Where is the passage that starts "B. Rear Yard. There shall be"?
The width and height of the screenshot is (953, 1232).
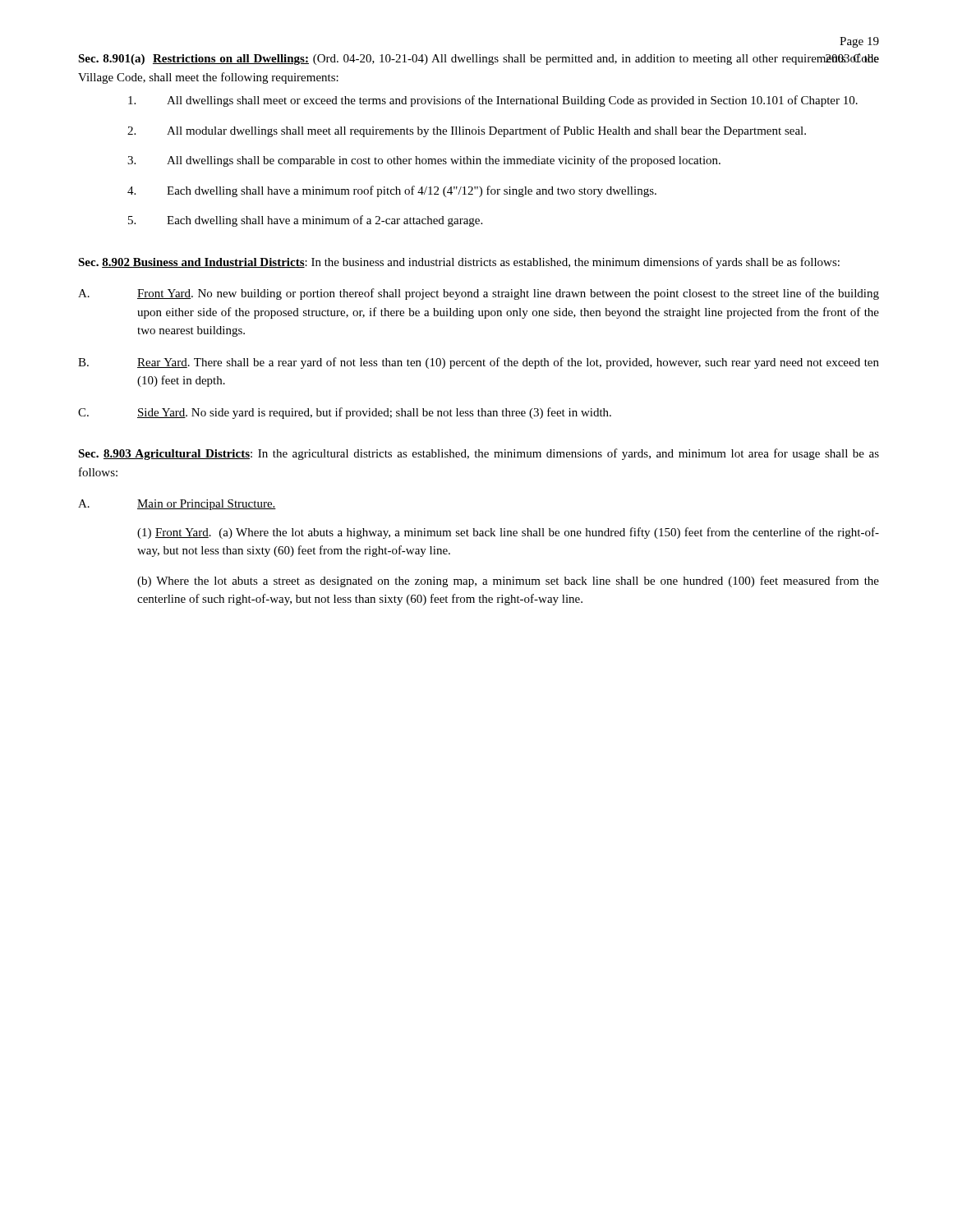point(479,371)
